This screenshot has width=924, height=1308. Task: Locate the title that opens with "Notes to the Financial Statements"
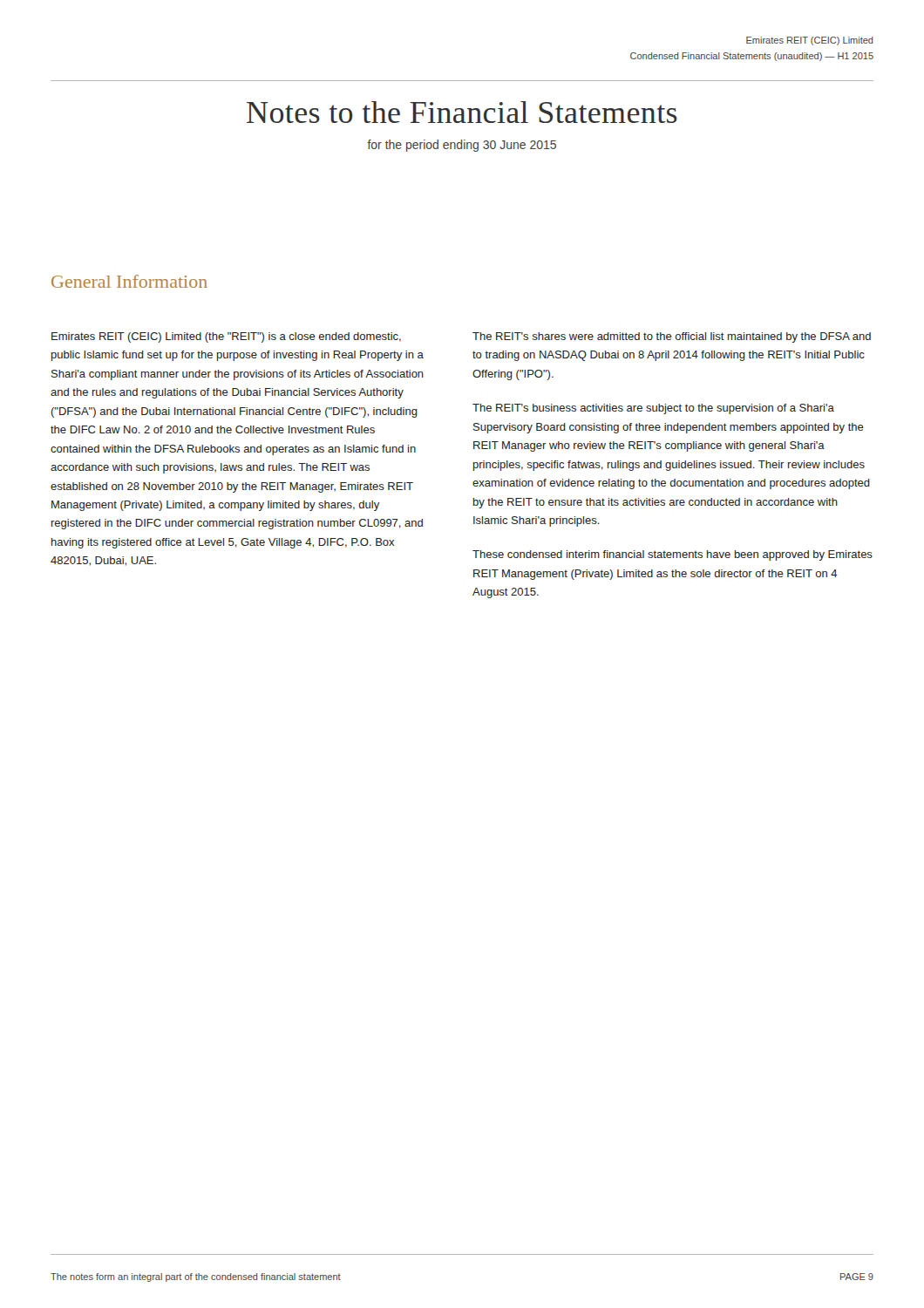coord(462,123)
